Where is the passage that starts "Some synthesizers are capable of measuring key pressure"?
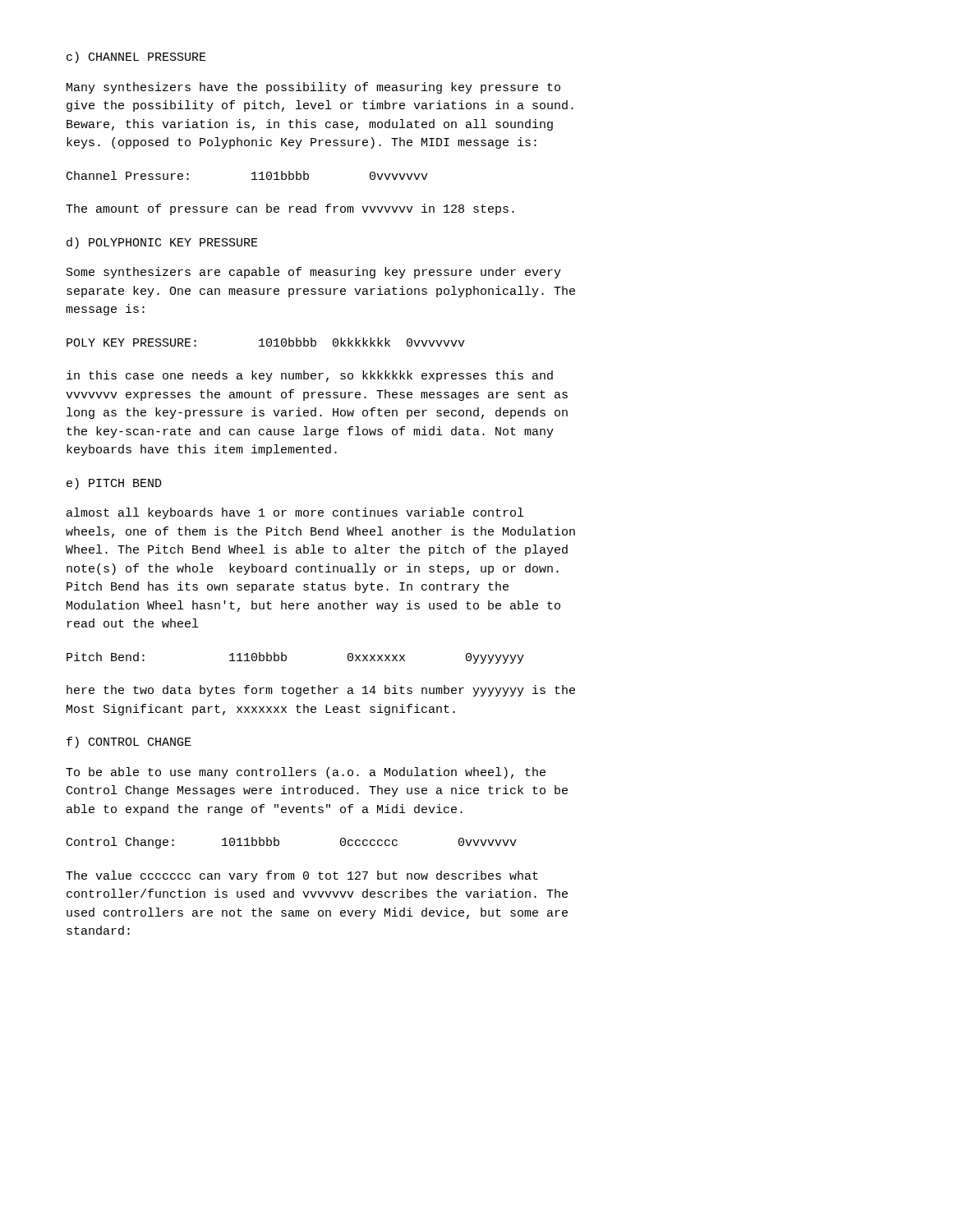This screenshot has height=1232, width=953. (x=476, y=292)
